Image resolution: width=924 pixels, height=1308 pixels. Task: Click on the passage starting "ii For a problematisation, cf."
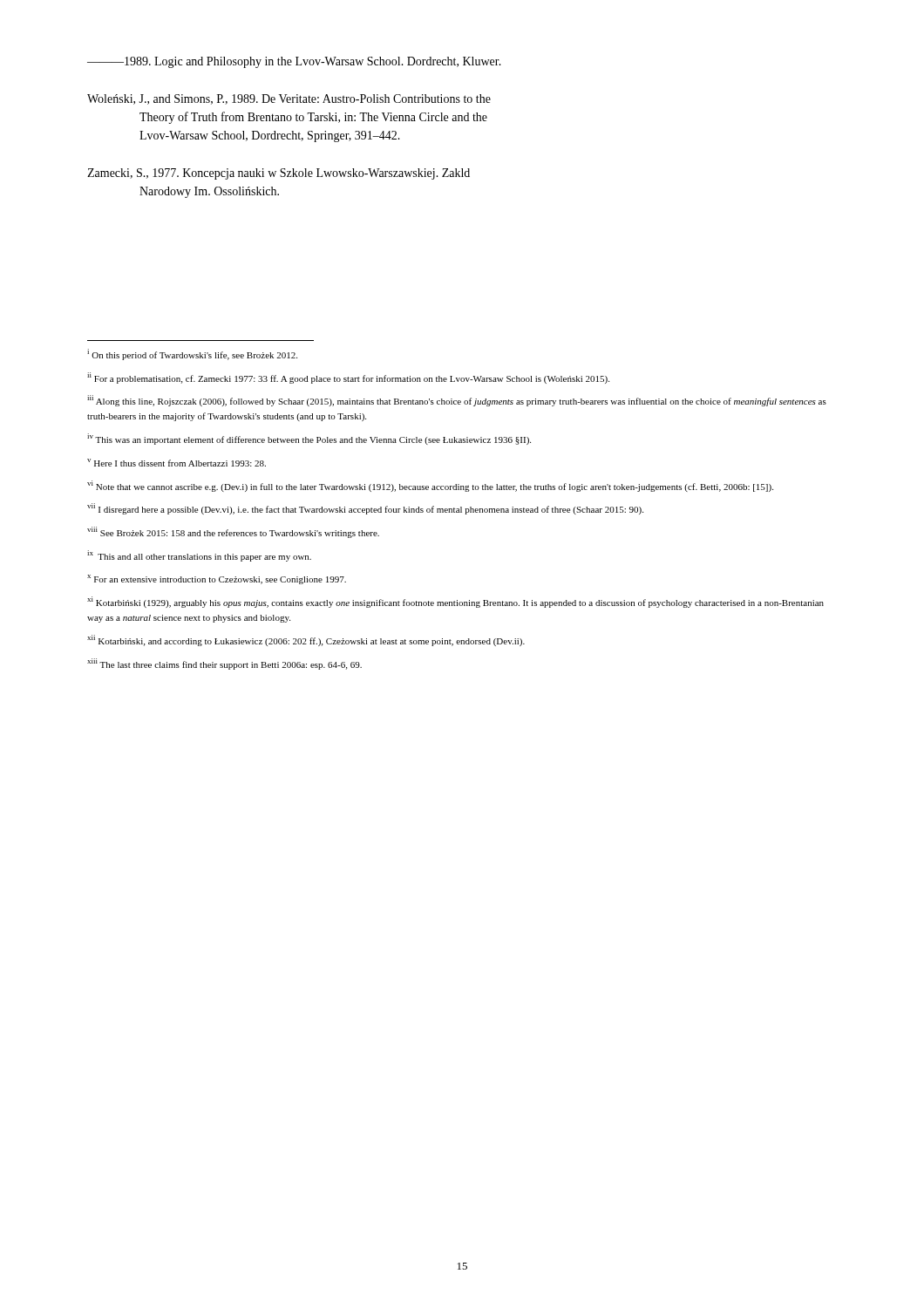tap(349, 377)
